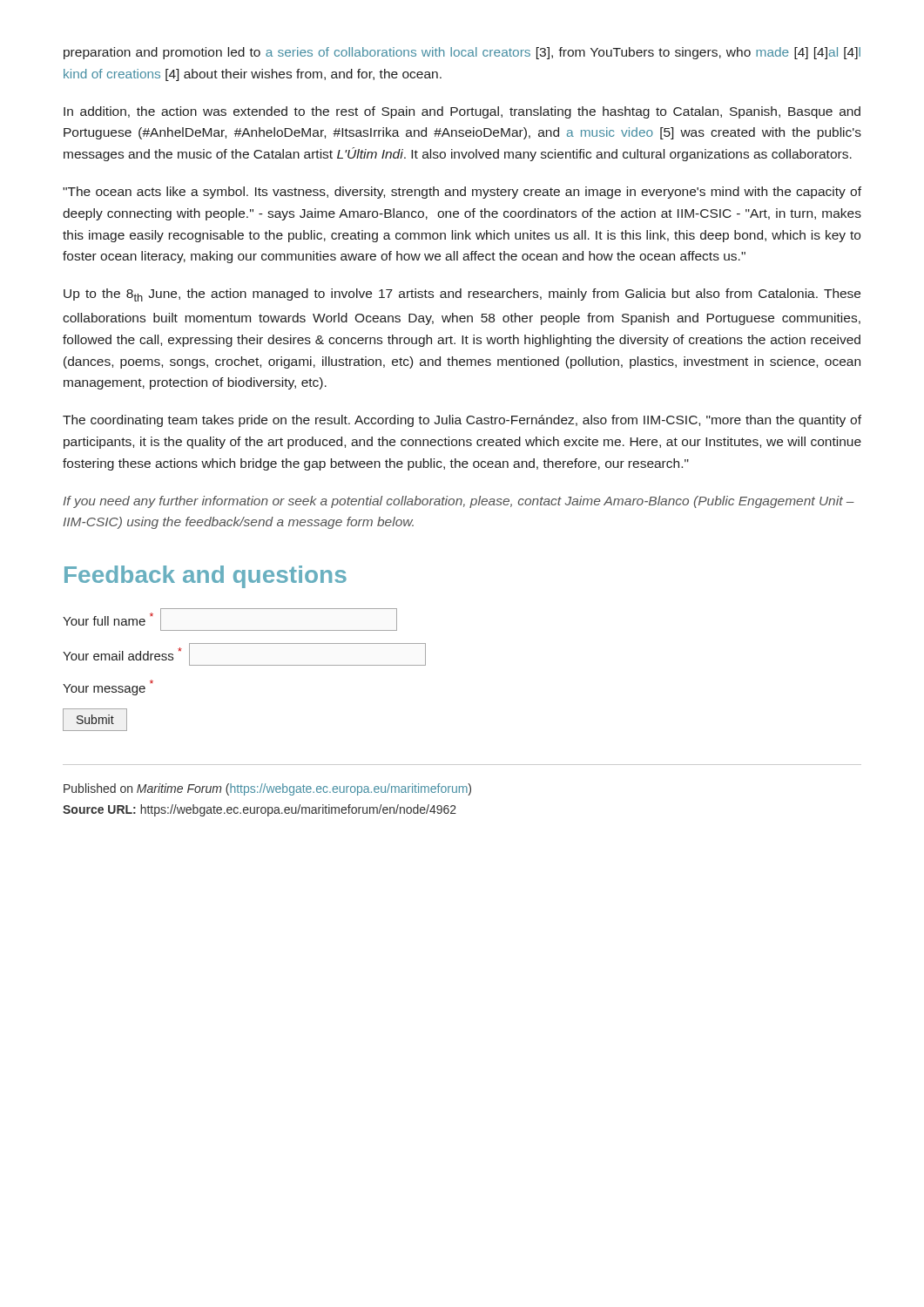The height and width of the screenshot is (1307, 924).
Task: Locate the region starting "preparation and promotion led to a series"
Action: click(x=462, y=63)
